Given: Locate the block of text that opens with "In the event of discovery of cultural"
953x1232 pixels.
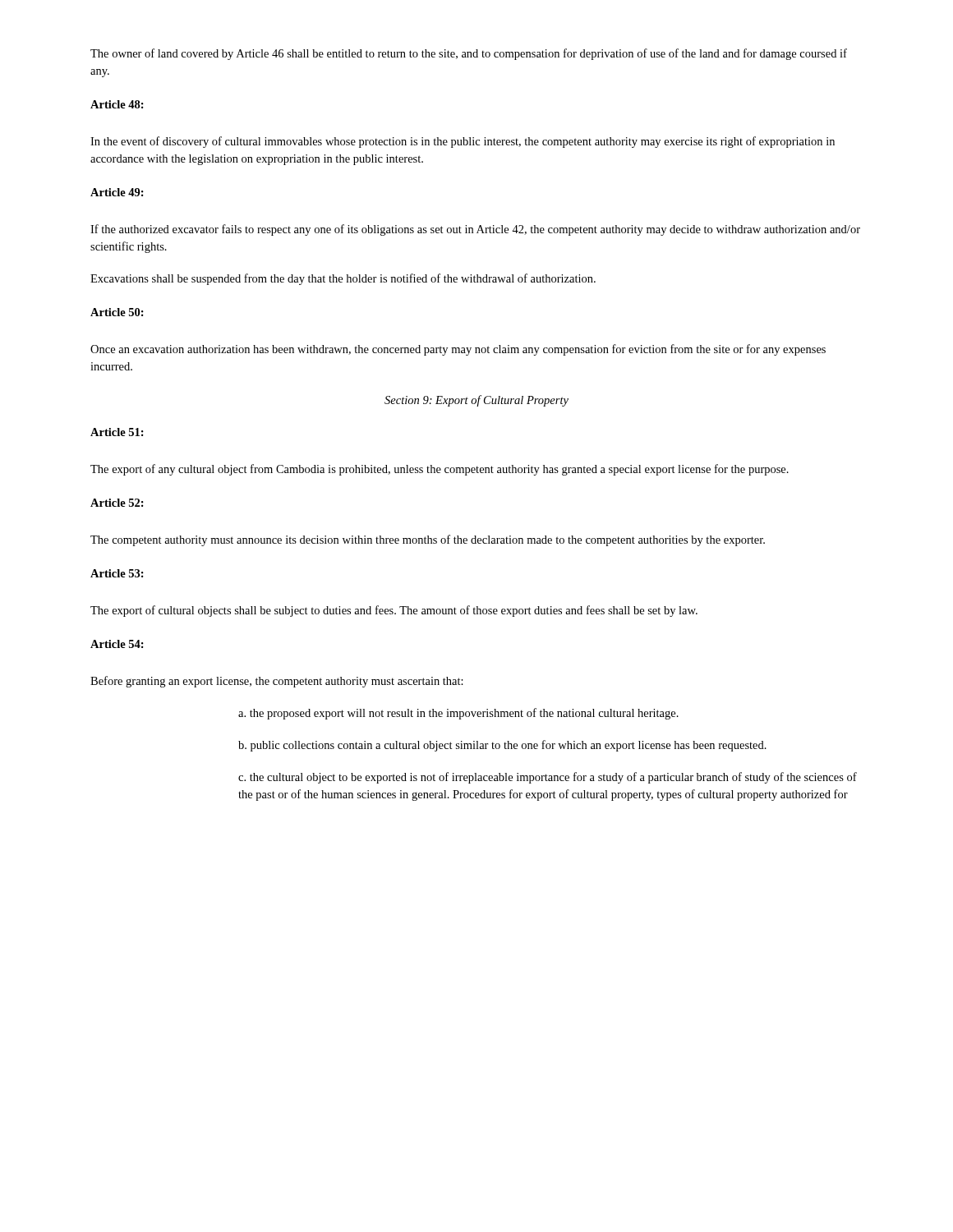Looking at the screenshot, I should [x=463, y=150].
